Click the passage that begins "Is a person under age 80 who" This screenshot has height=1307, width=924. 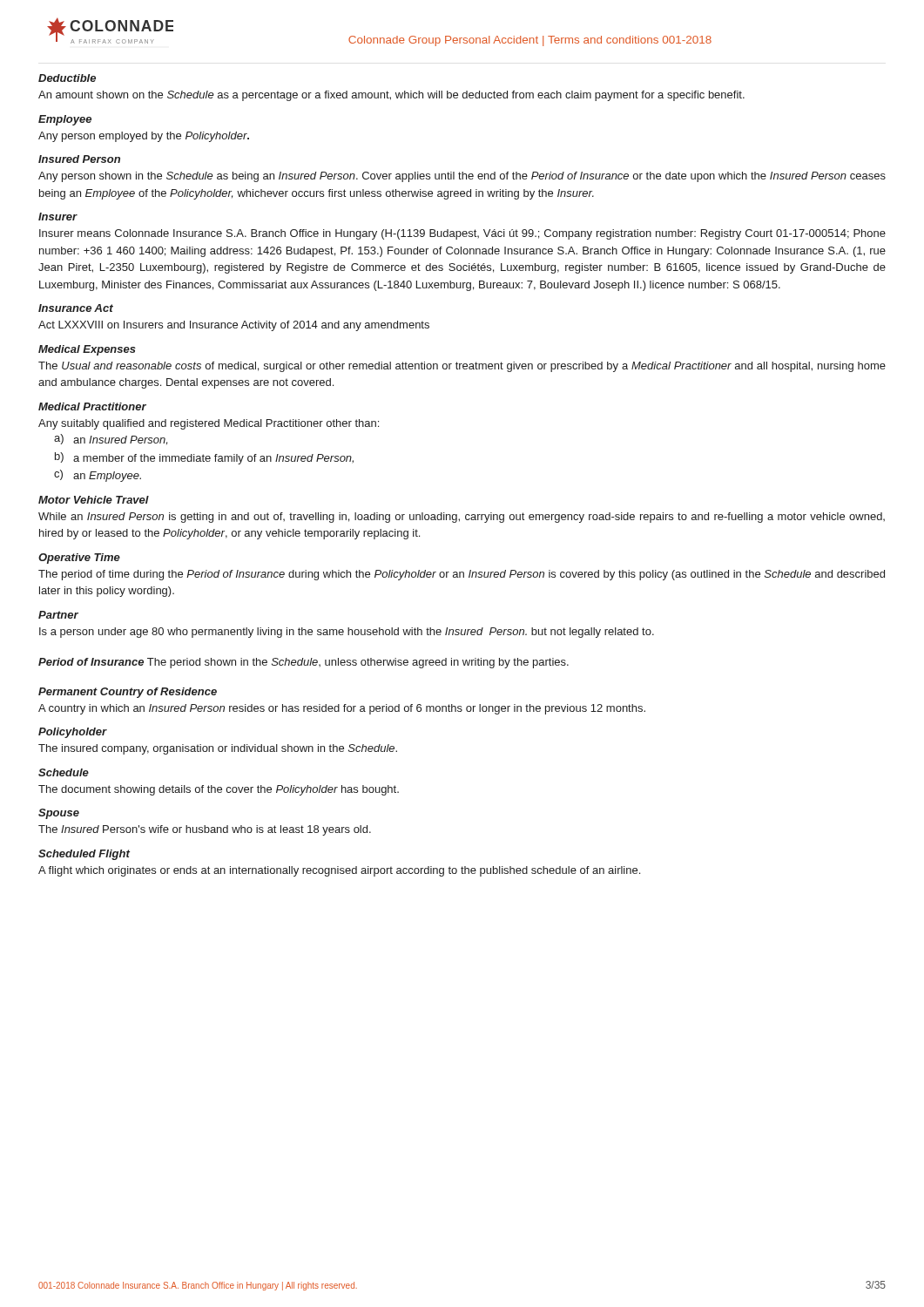[x=346, y=631]
